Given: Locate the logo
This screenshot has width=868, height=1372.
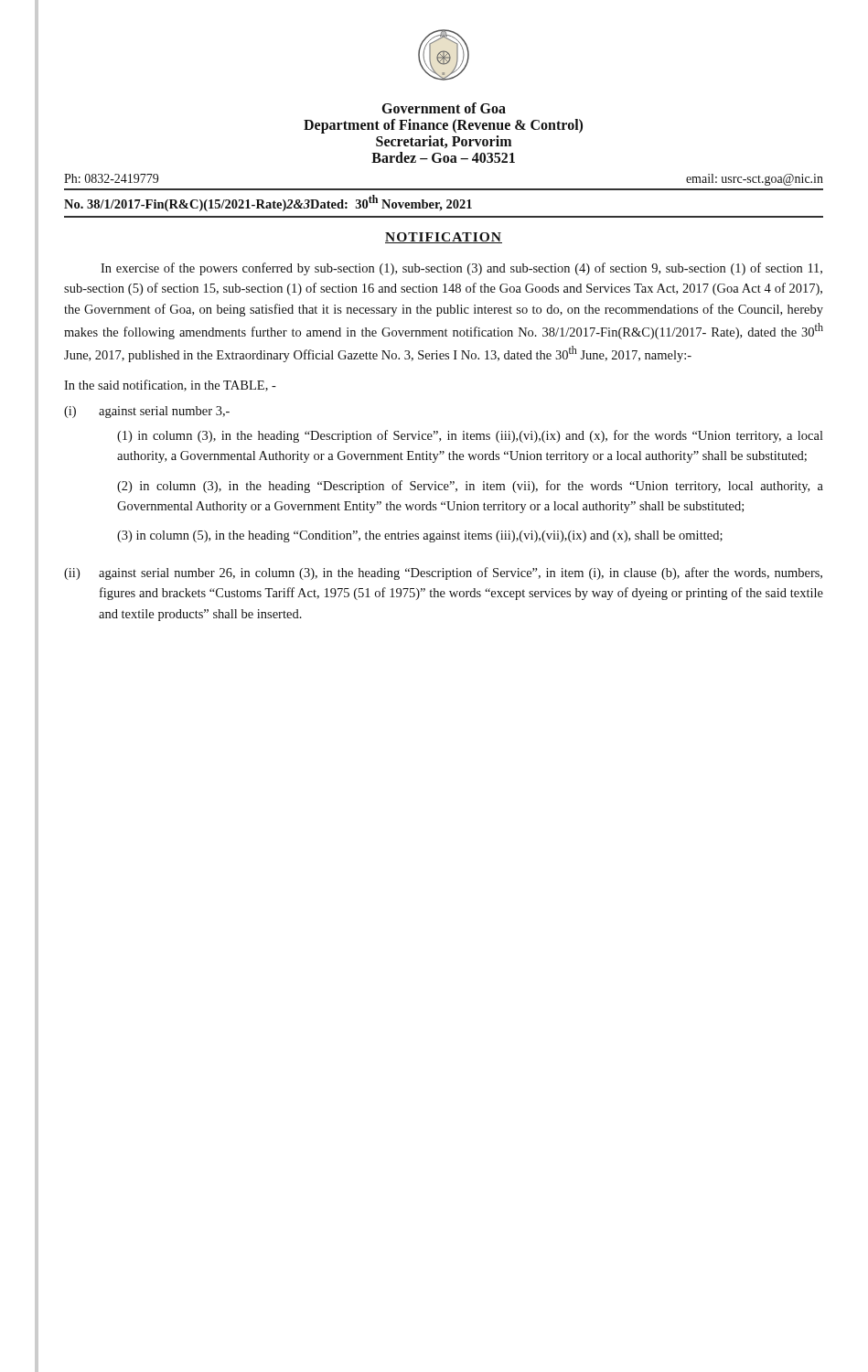Looking at the screenshot, I should (x=444, y=60).
